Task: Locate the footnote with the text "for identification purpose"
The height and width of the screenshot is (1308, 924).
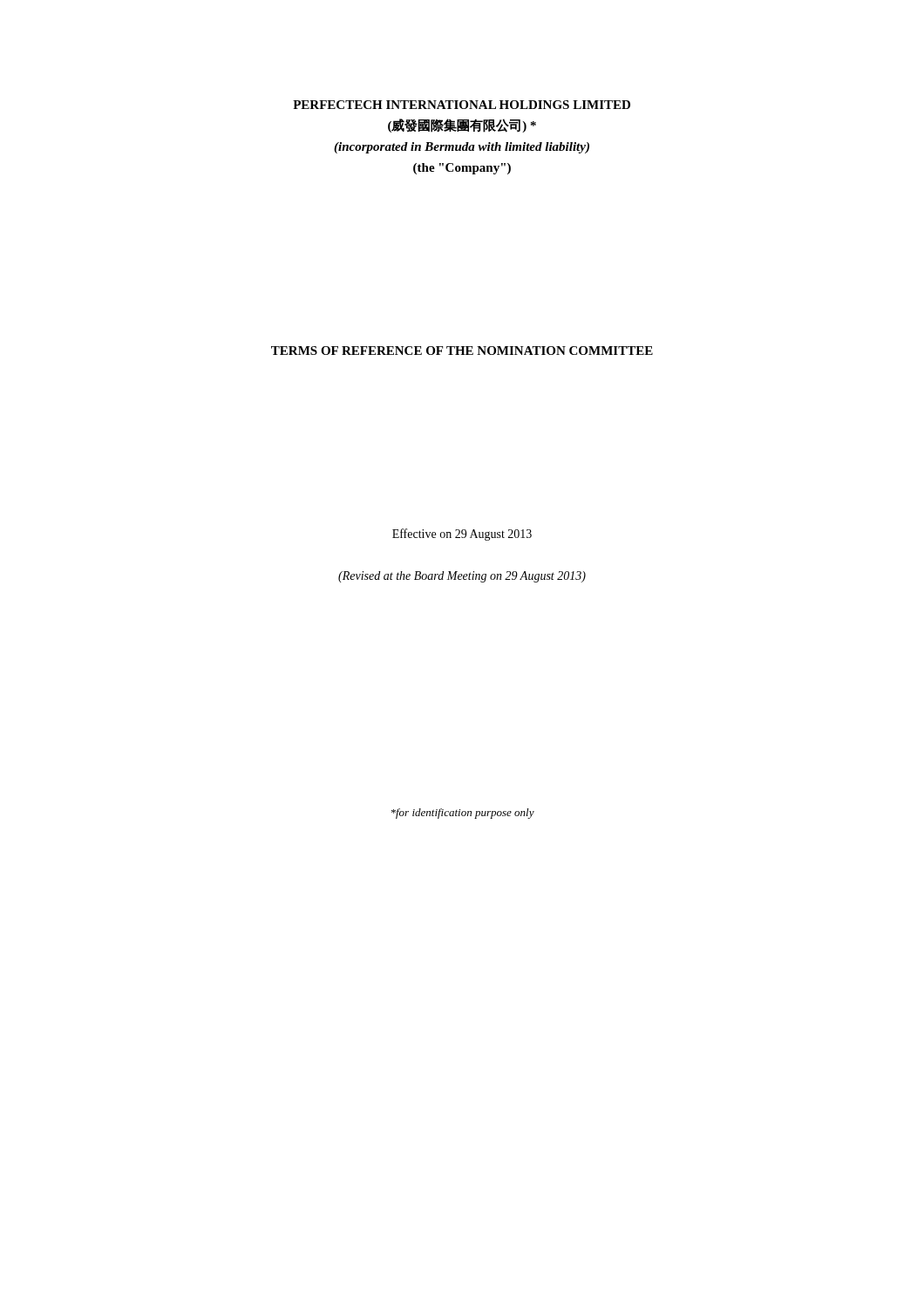Action: pos(462,812)
